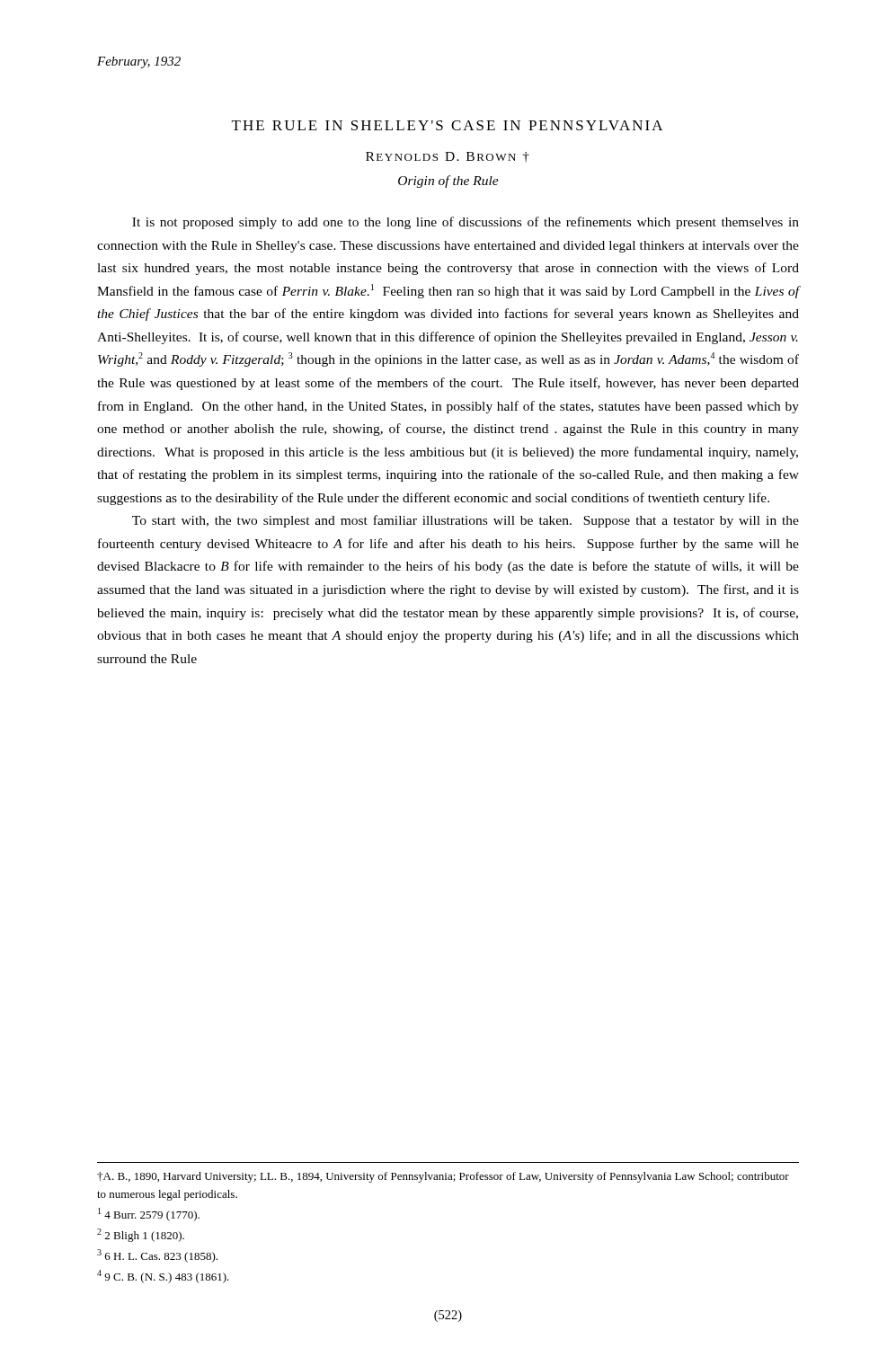Screen dimensions: 1348x896
Task: Find the title
Action: [x=448, y=126]
